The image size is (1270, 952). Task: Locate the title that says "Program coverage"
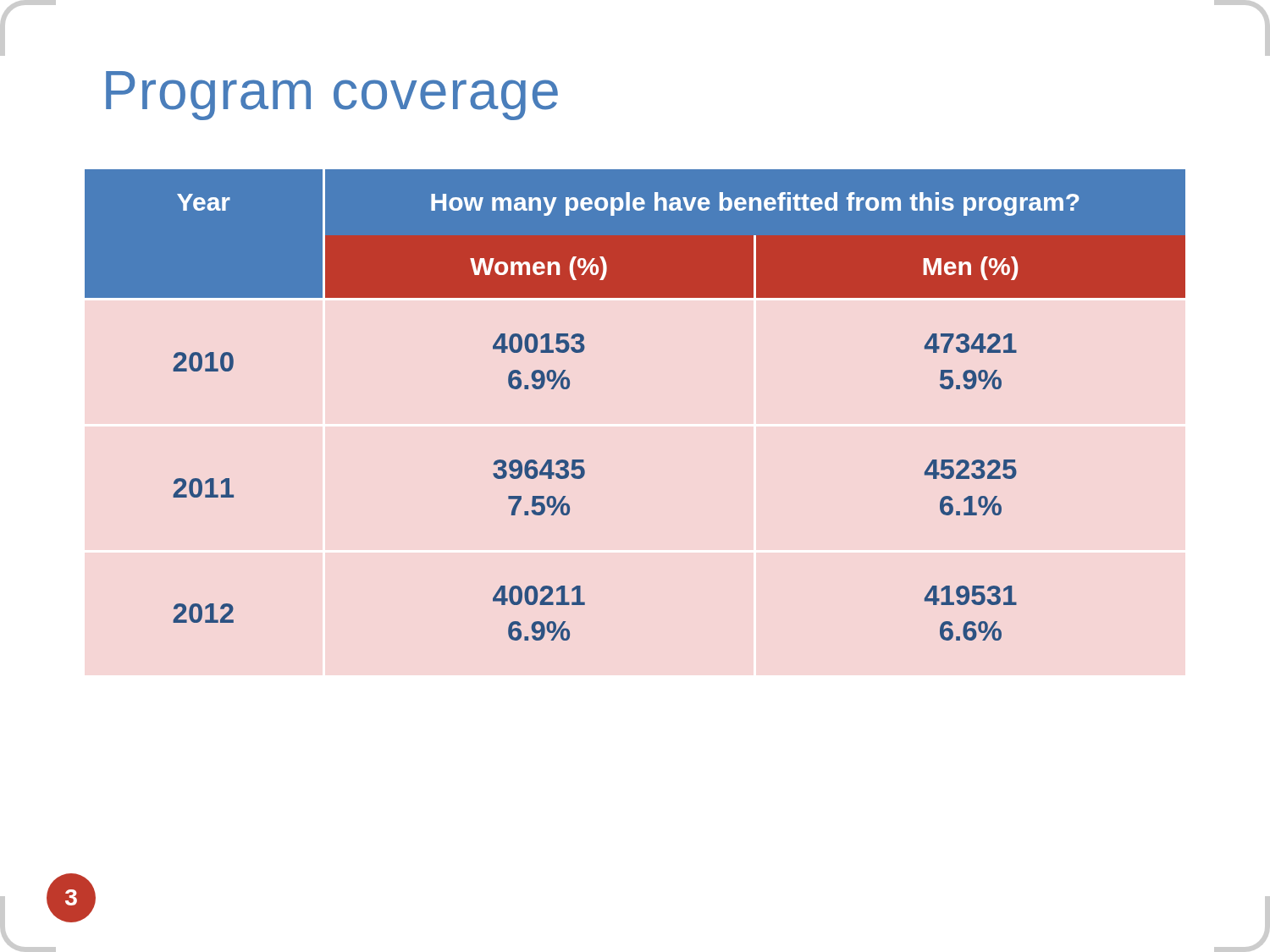coord(331,91)
